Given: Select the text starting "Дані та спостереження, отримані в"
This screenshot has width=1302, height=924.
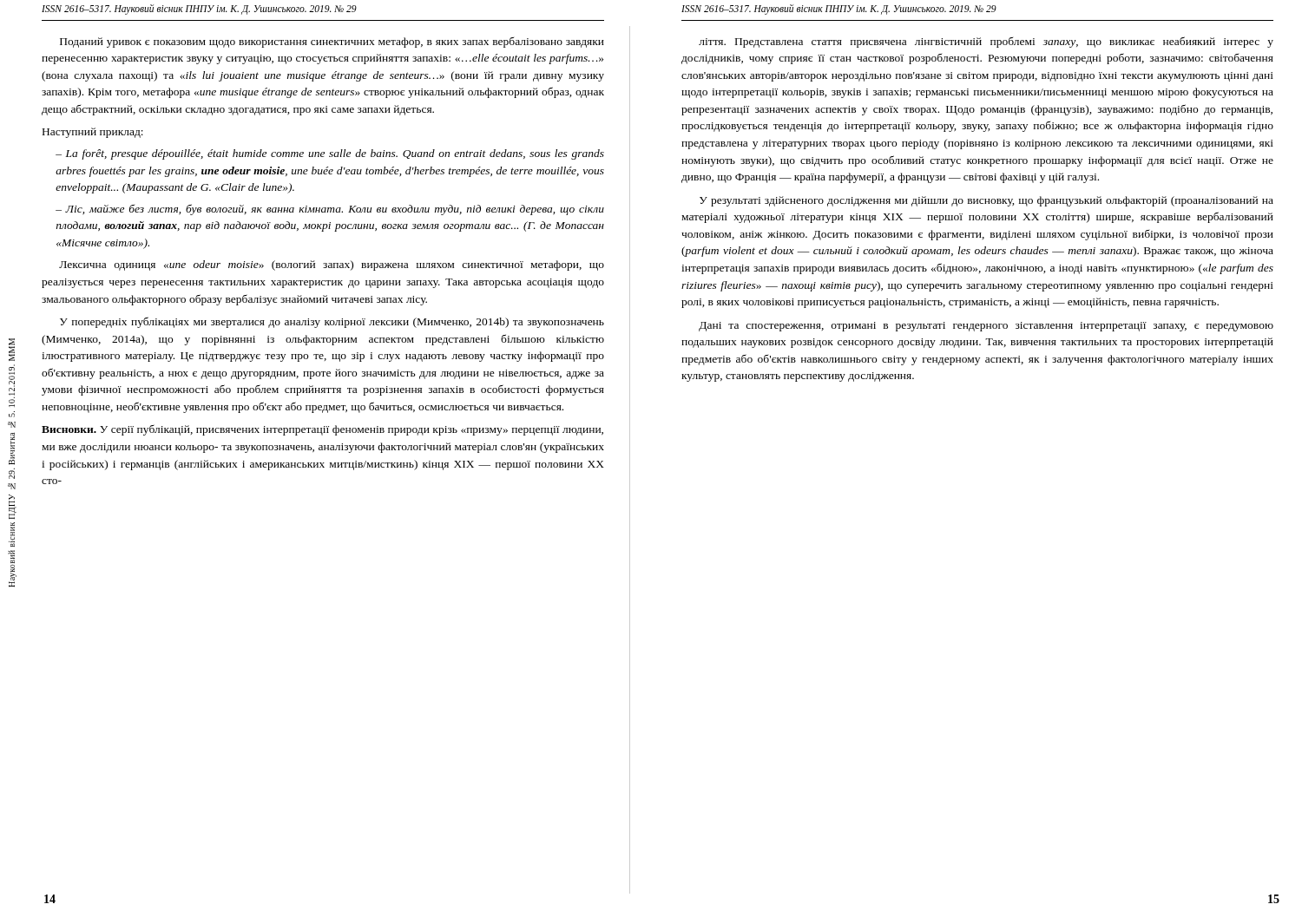Looking at the screenshot, I should 977,350.
